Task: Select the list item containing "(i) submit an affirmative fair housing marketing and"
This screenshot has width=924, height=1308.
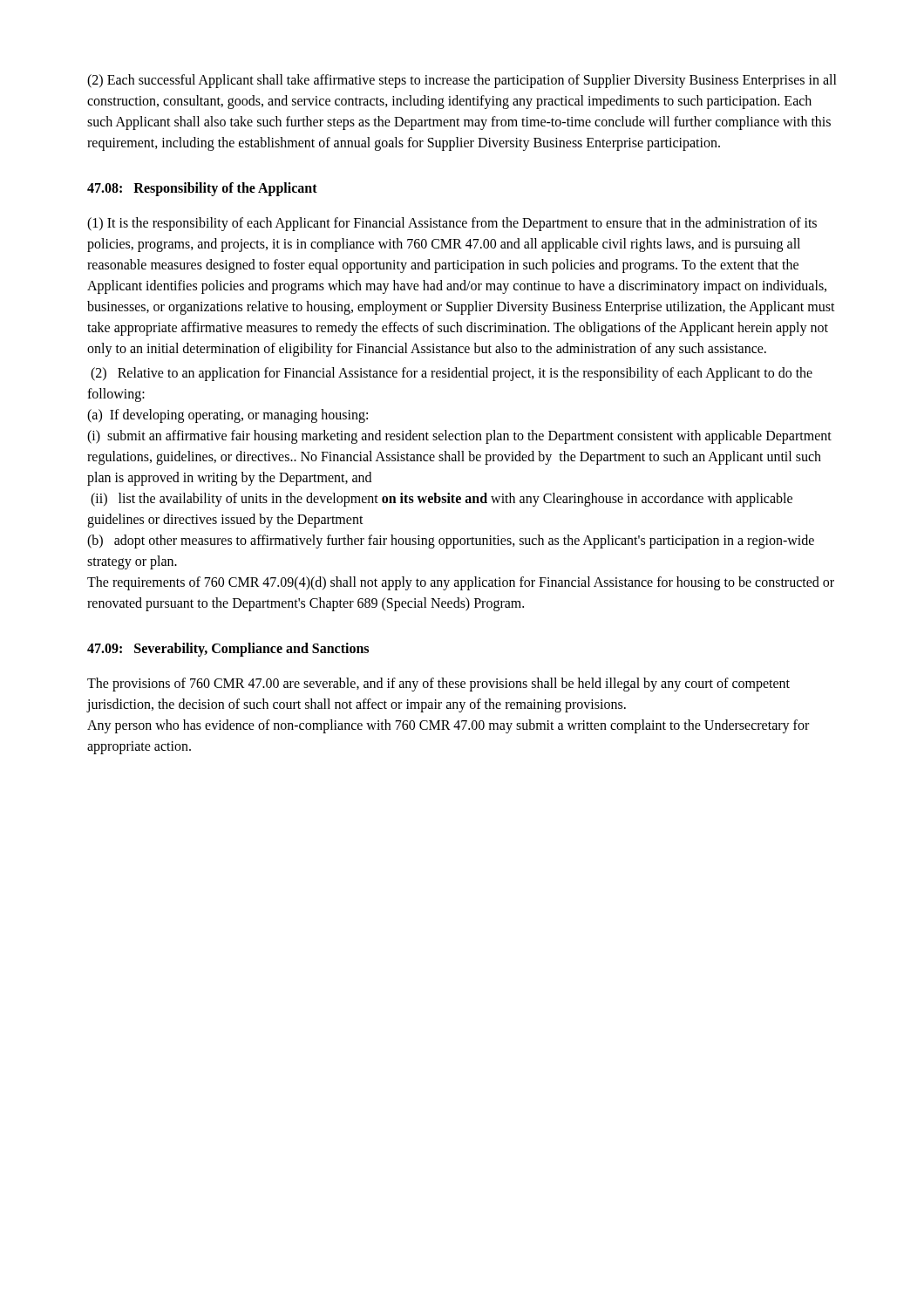Action: click(462, 457)
